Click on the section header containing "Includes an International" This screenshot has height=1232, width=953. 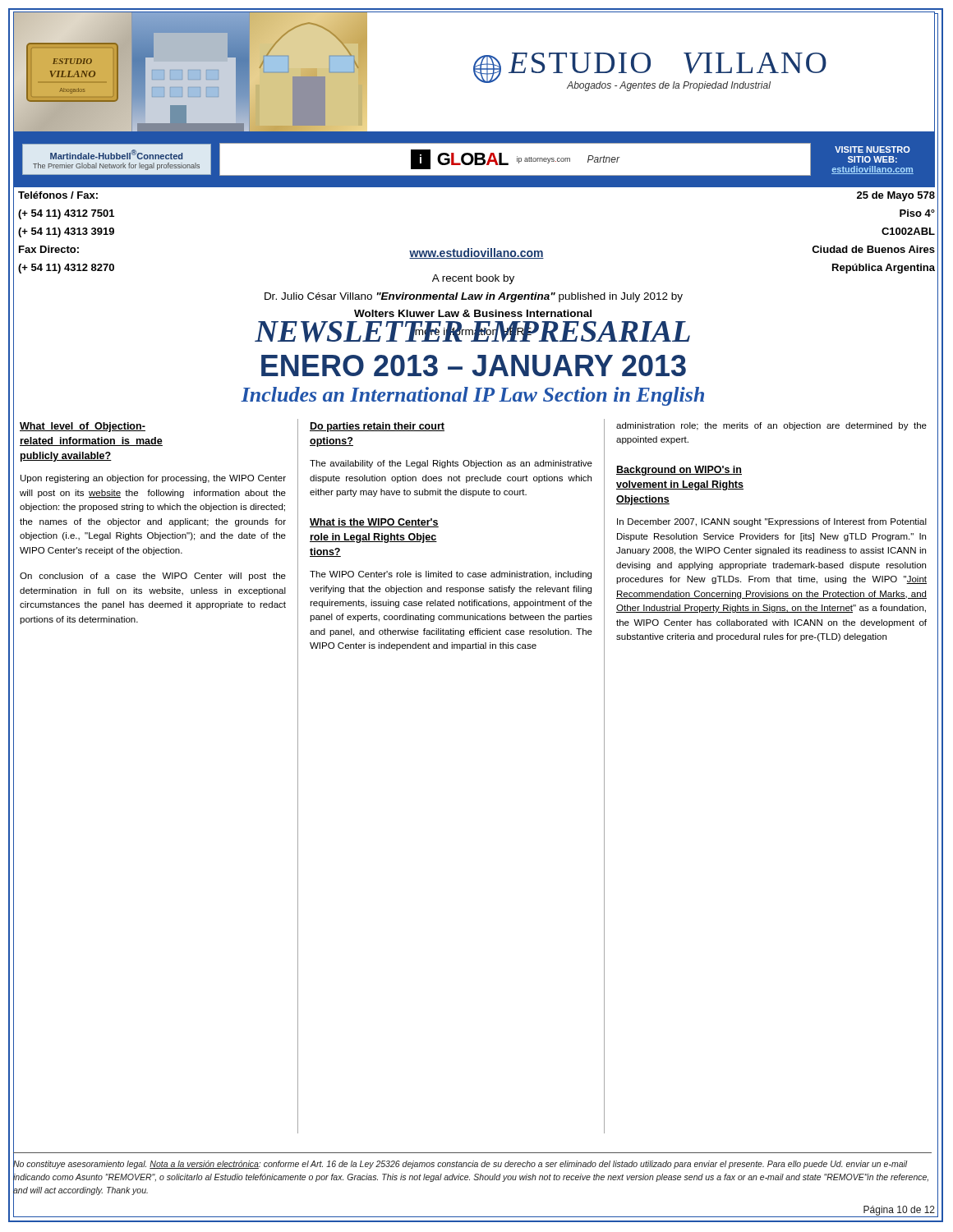pyautogui.click(x=473, y=395)
